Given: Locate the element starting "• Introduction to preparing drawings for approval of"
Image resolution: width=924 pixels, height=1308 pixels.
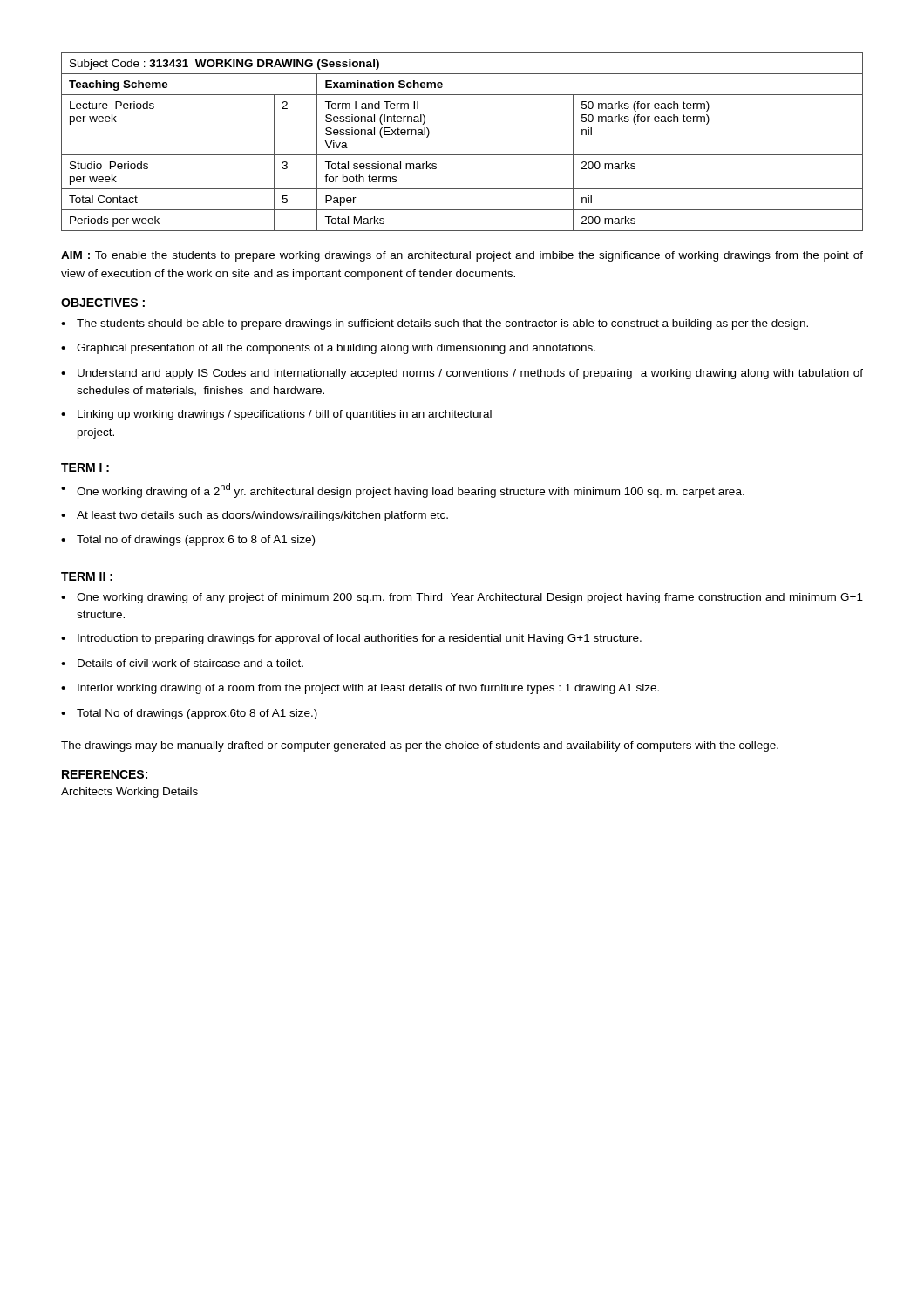Looking at the screenshot, I should [x=462, y=639].
